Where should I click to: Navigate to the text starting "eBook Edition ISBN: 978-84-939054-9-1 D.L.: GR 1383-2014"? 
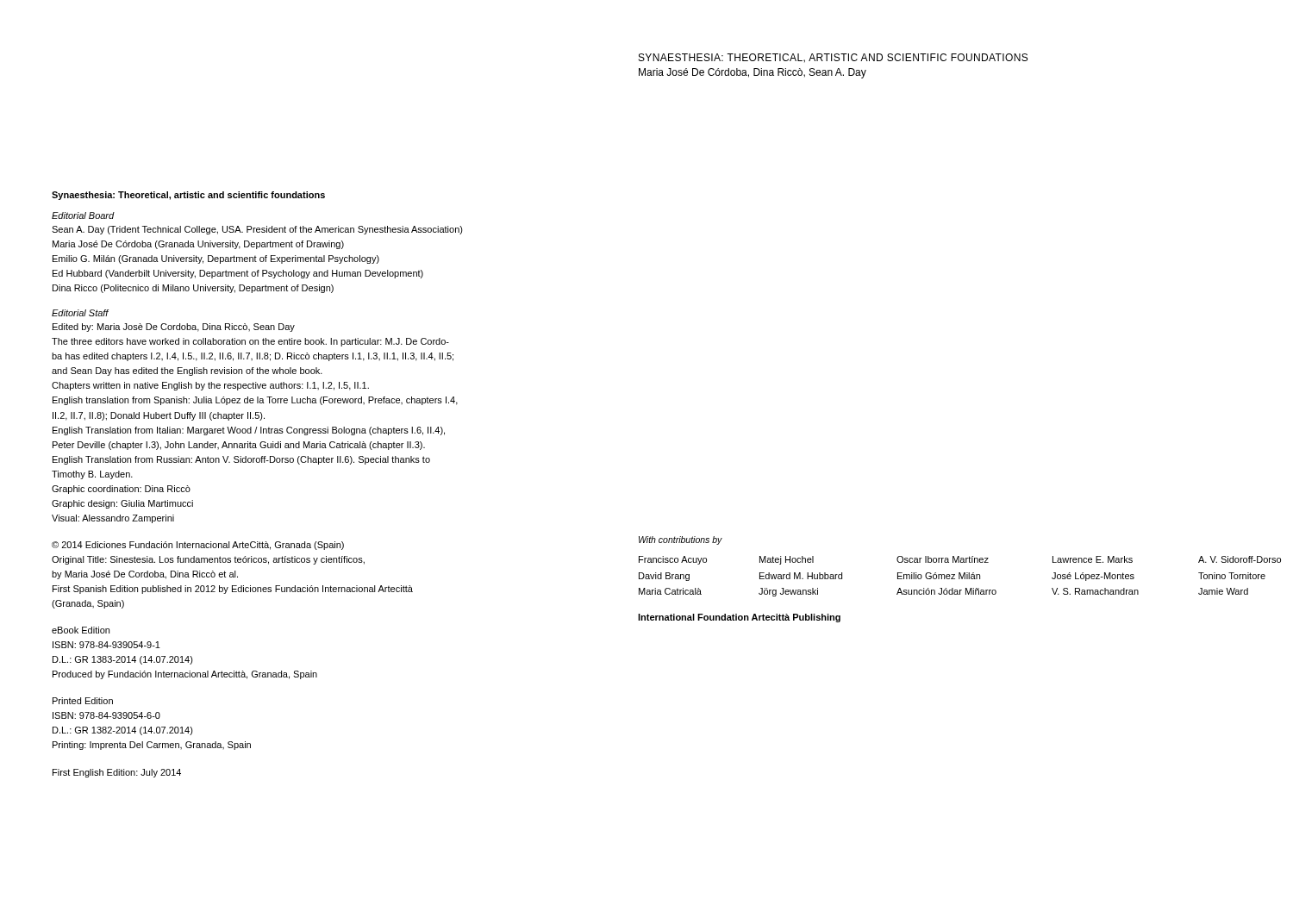pos(81,630)
